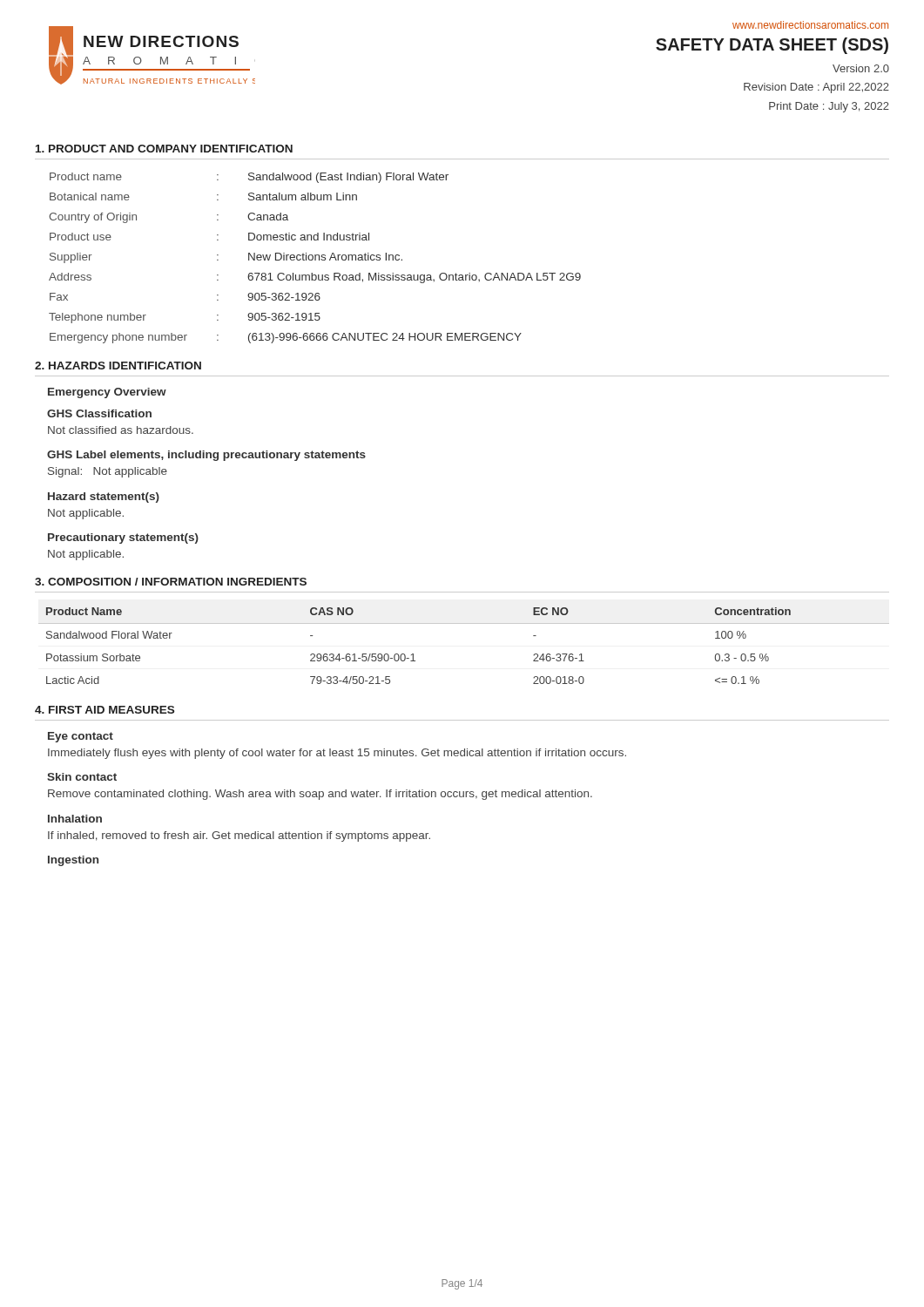Viewport: 924px width, 1307px height.
Task: Find the table that mentions "CAS NO"
Action: (464, 645)
